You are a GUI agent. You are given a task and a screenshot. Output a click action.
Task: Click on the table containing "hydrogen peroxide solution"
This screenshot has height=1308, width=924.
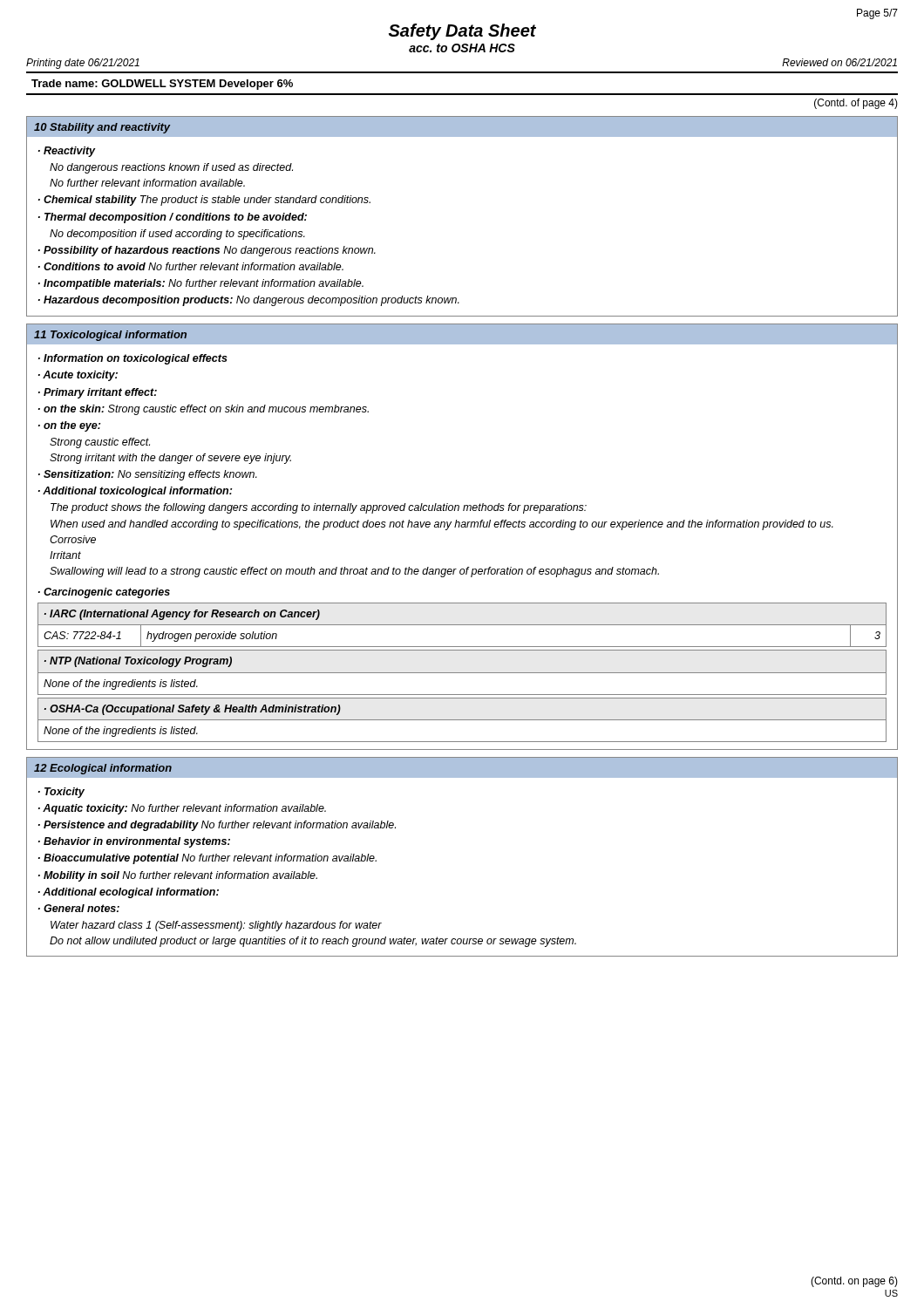pos(462,625)
